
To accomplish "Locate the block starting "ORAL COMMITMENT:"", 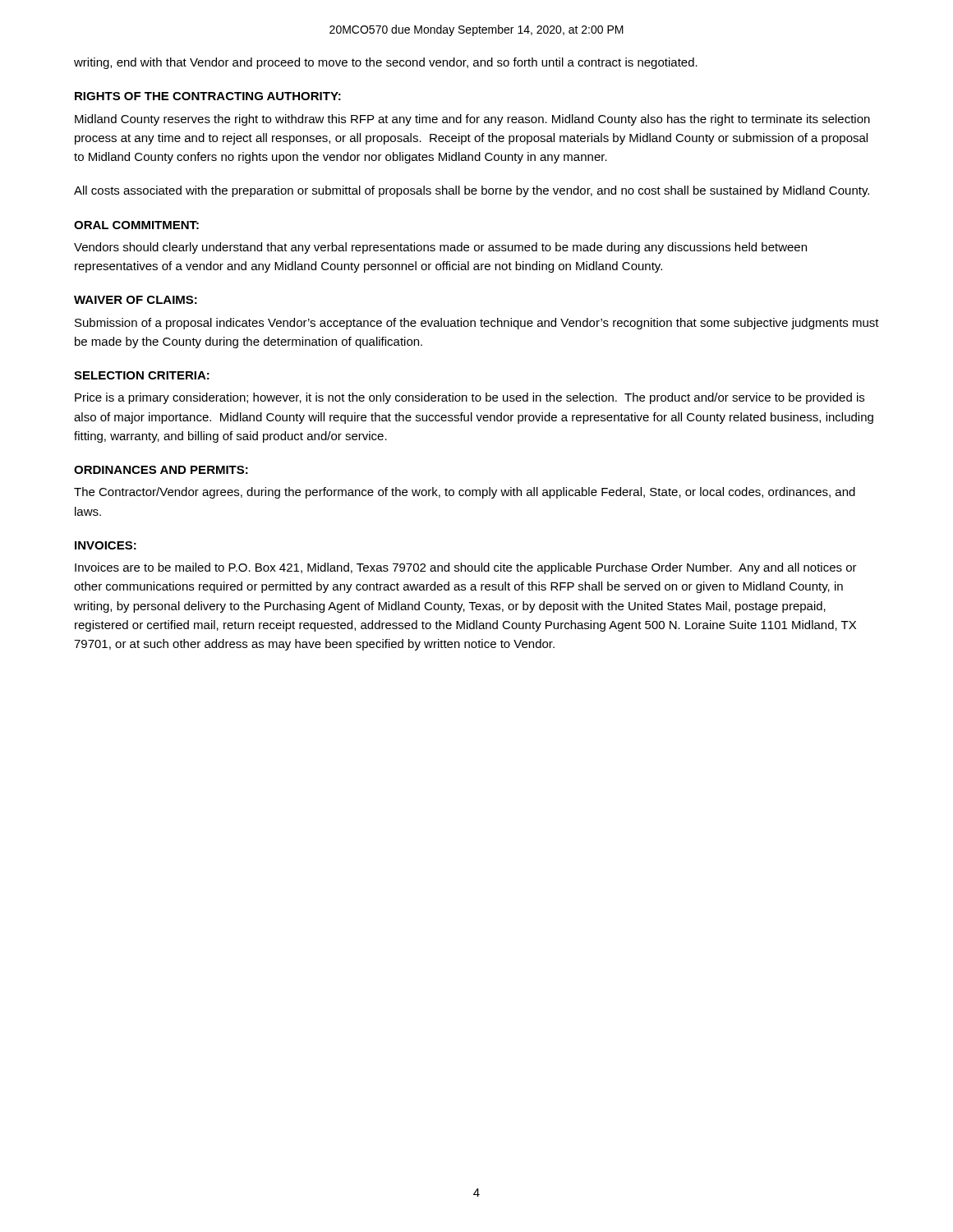I will pyautogui.click(x=137, y=224).
